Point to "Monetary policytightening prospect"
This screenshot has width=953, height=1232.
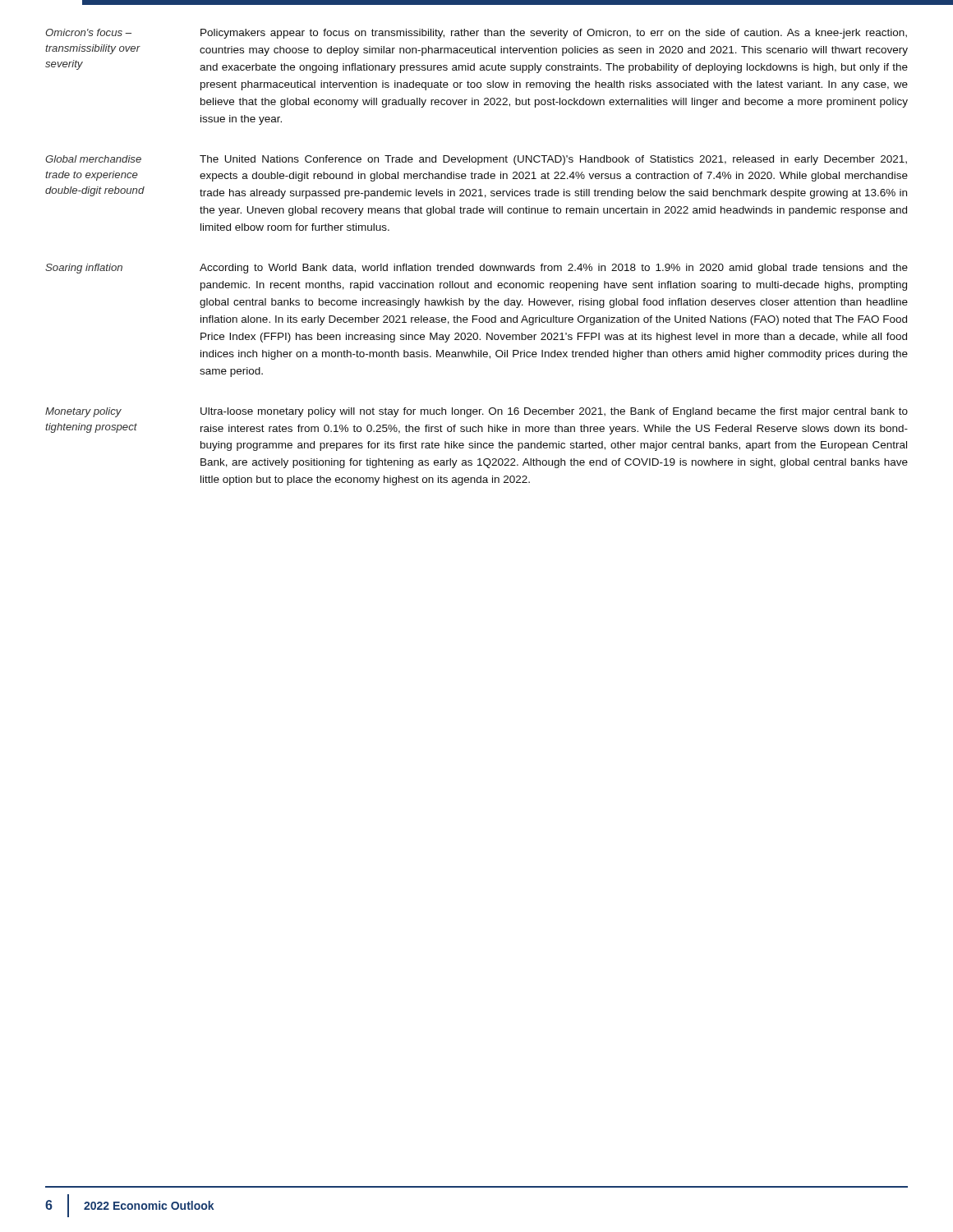(91, 419)
